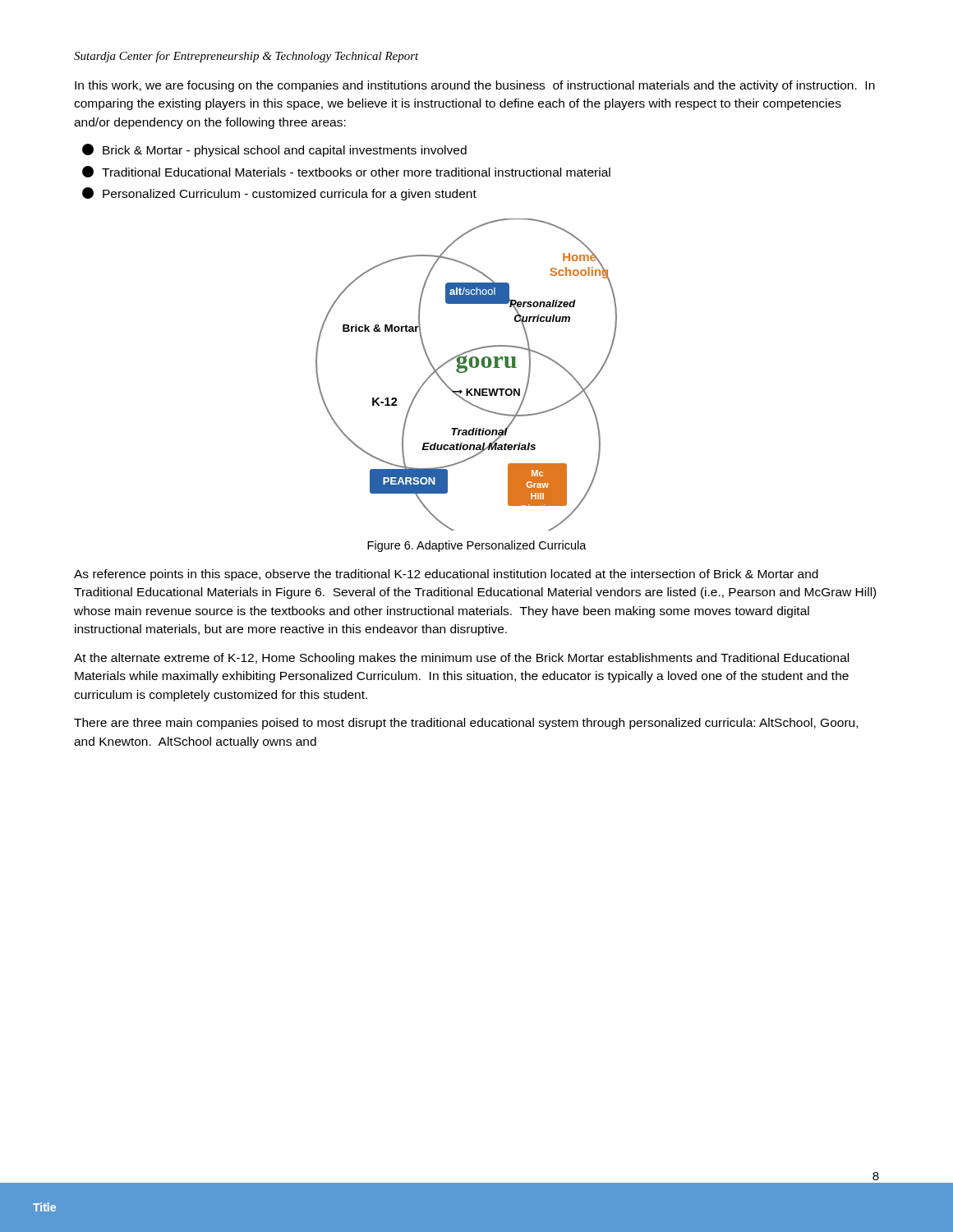Find the list item with the text "Personalized Curriculum - customized"
953x1232 pixels.
(x=279, y=194)
